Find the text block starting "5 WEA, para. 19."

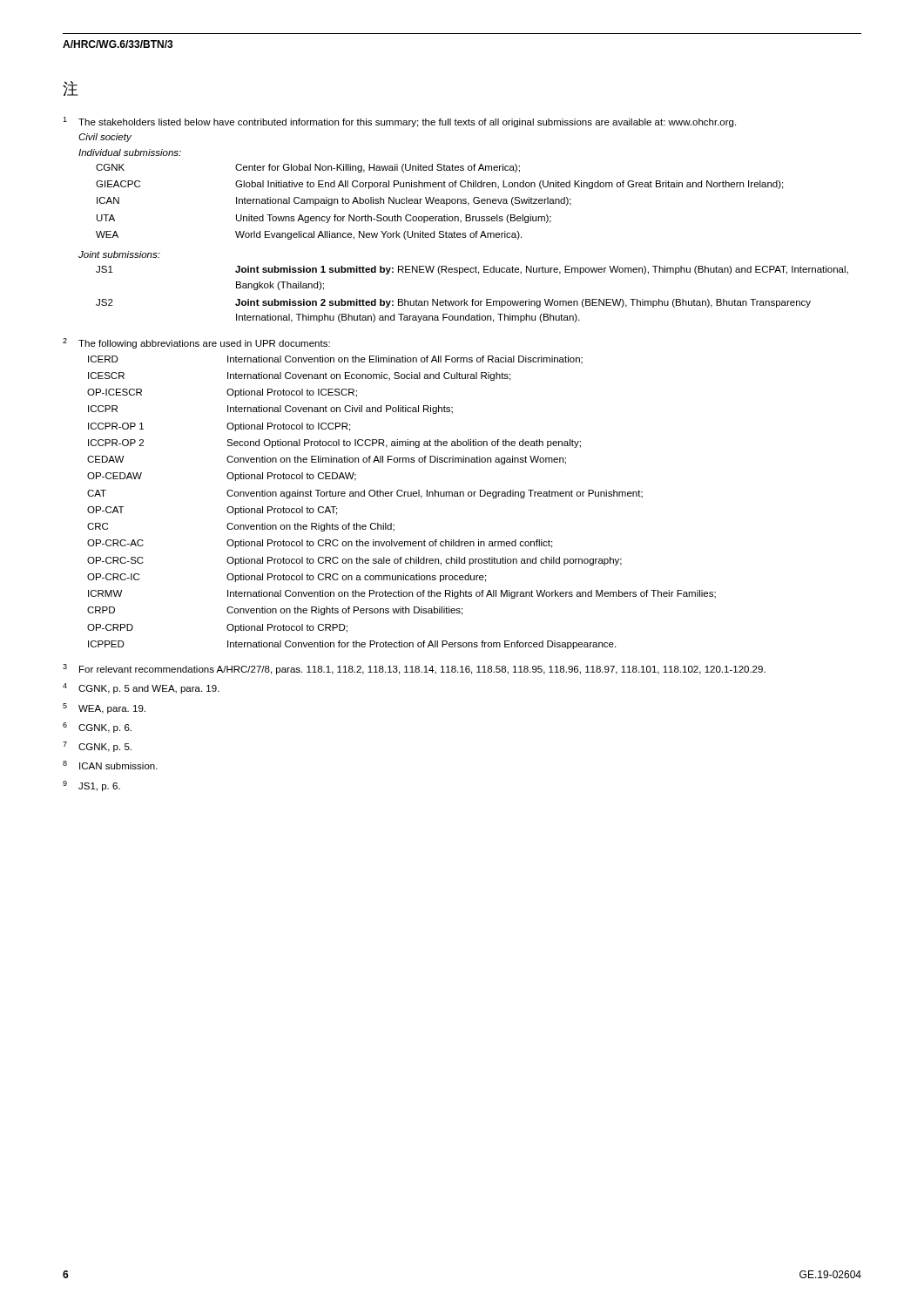click(105, 708)
